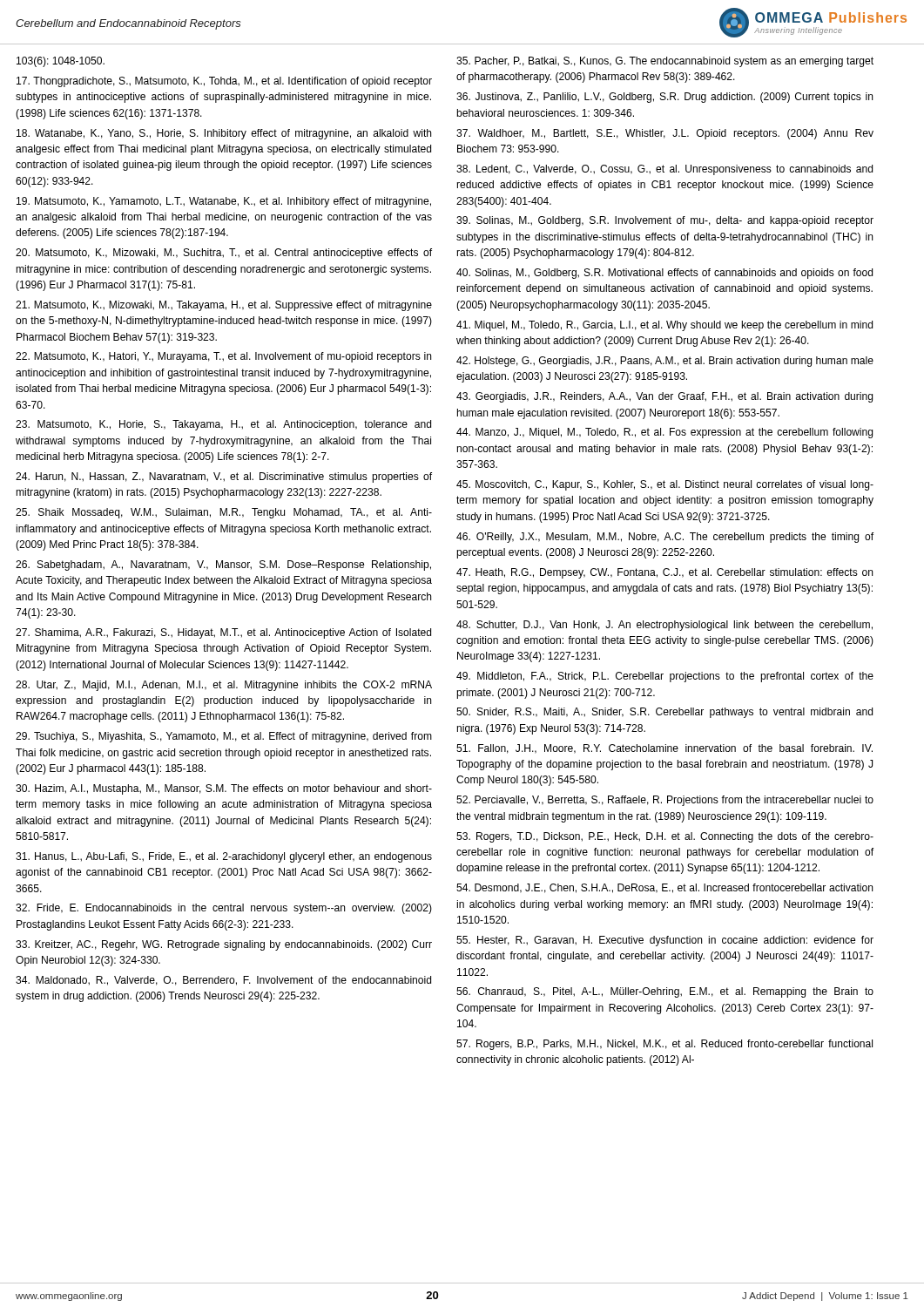Find the text starting "Pacher, P., Batkai, S., Kunos, G."
Viewport: 924px width, 1307px height.
(665, 561)
